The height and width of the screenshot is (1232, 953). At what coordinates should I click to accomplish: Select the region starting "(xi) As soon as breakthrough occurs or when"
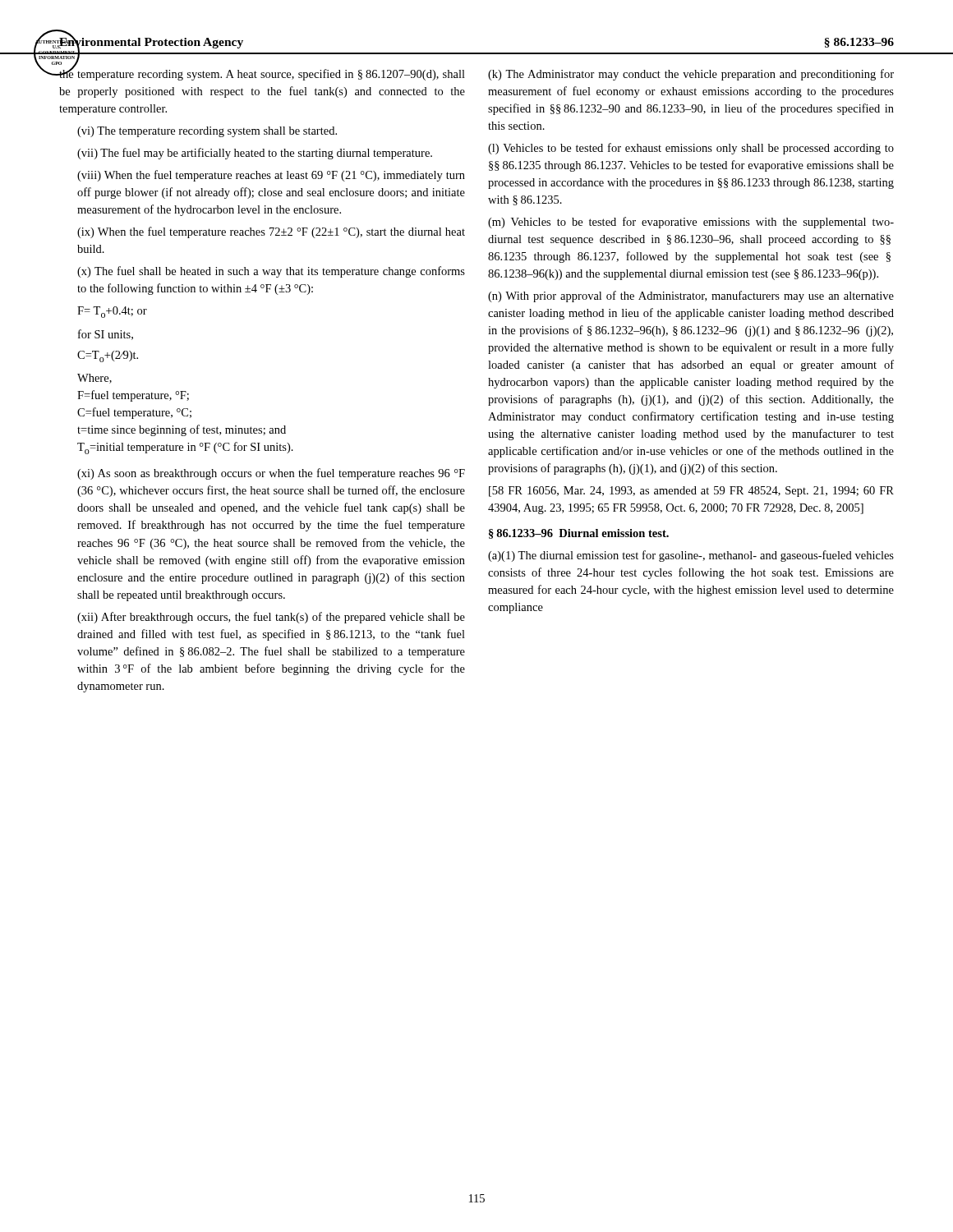(262, 534)
